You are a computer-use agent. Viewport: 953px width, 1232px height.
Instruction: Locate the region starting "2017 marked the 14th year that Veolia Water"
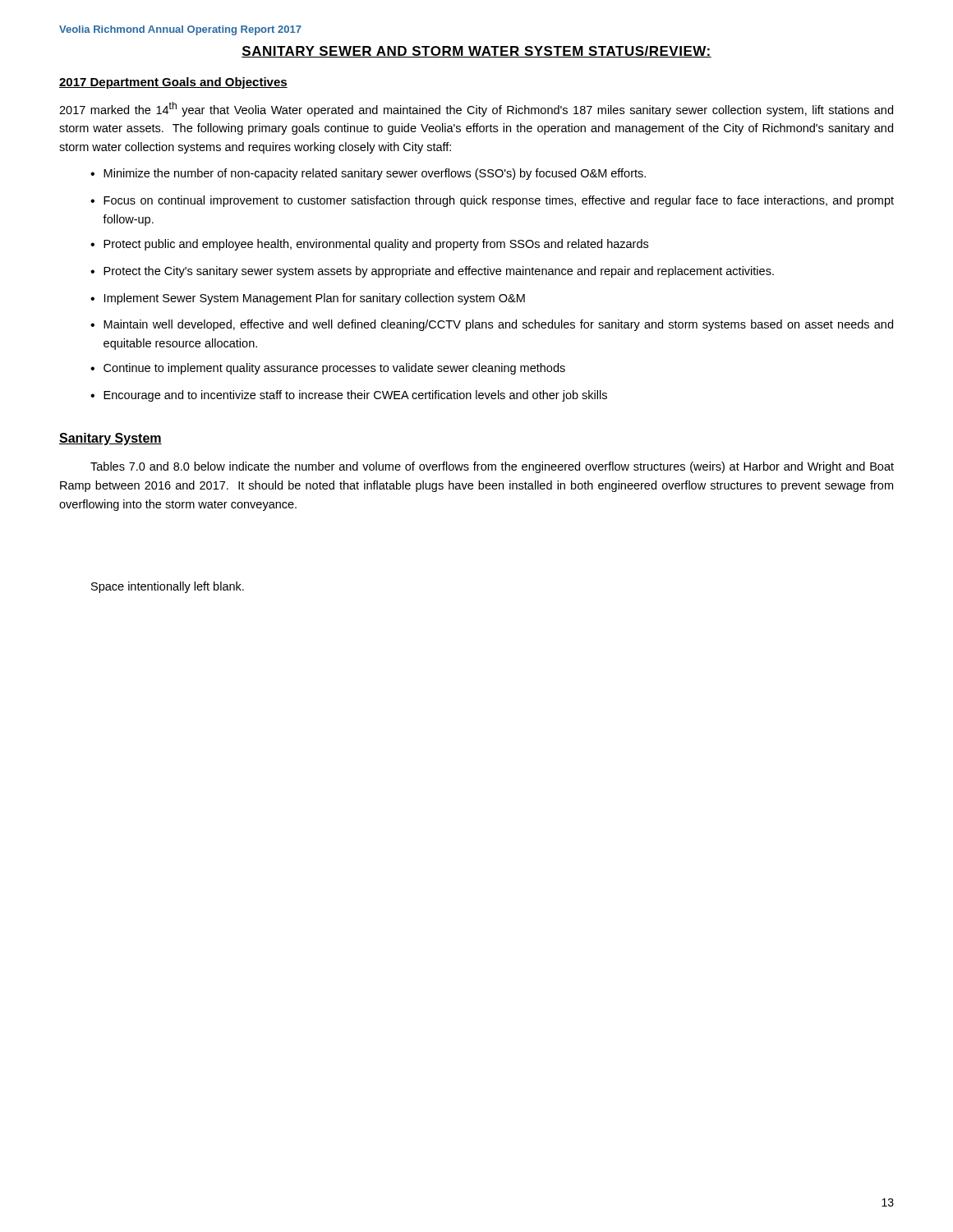coord(476,127)
